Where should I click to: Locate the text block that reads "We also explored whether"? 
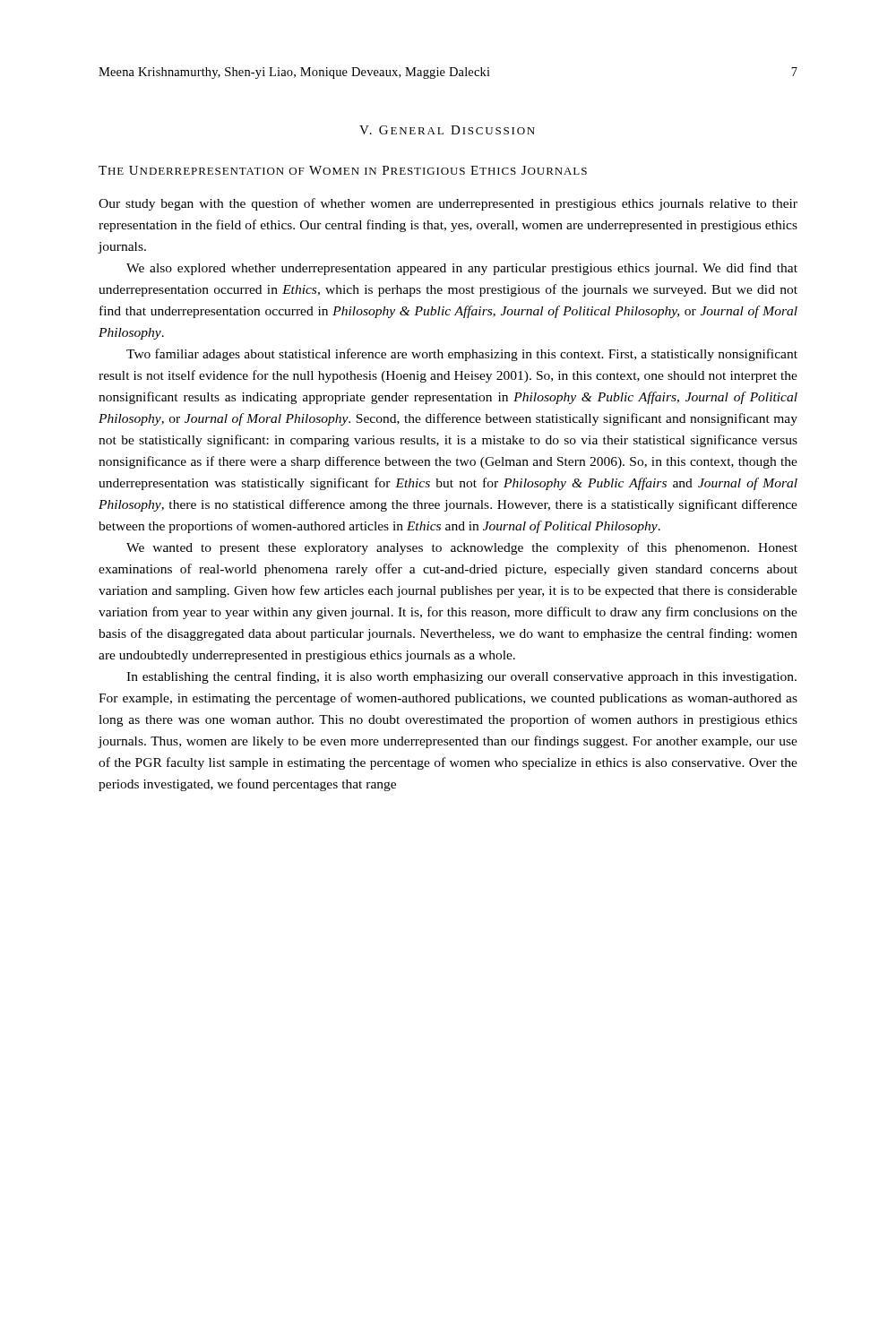[448, 300]
